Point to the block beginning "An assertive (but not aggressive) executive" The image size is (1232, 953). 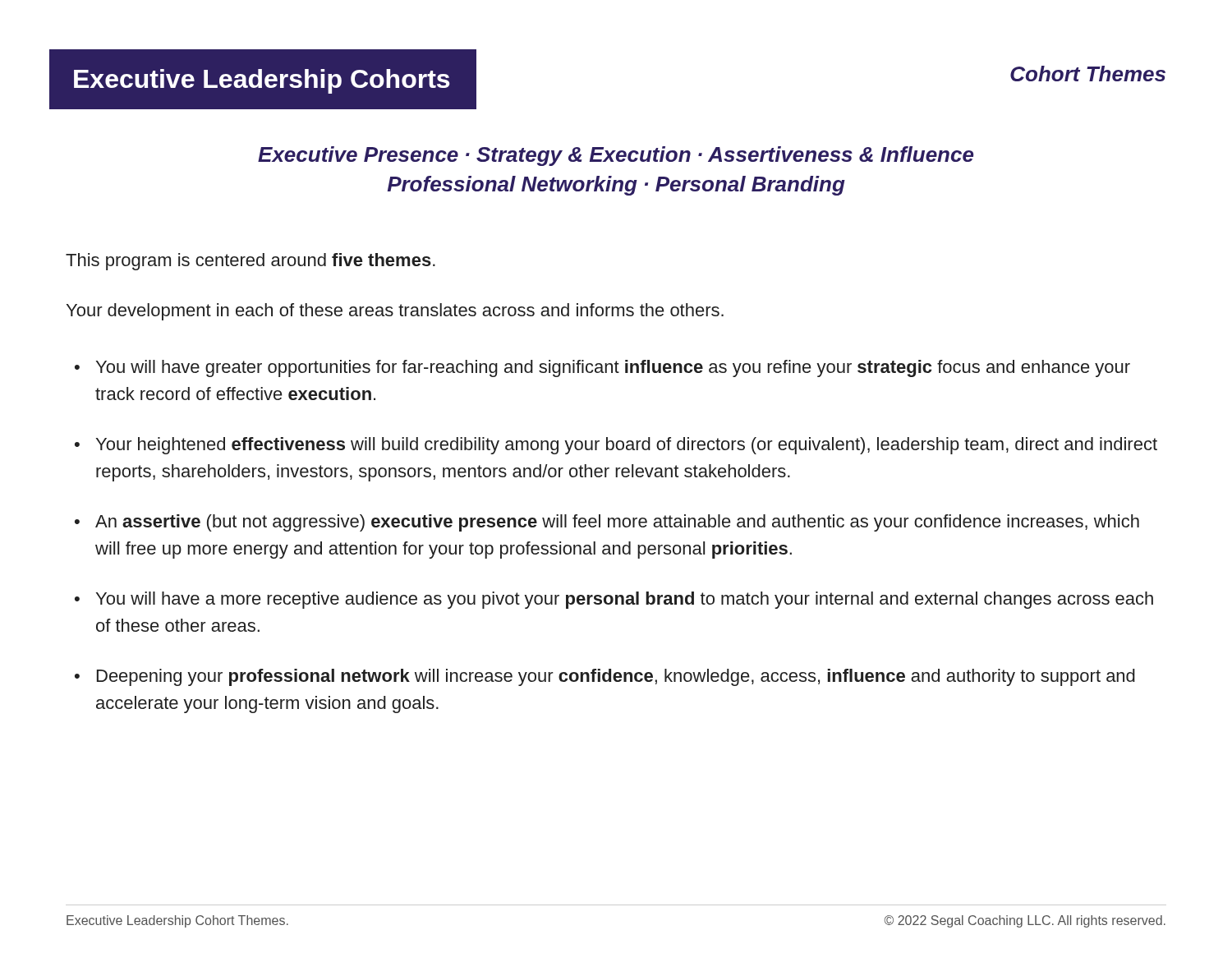[x=618, y=535]
